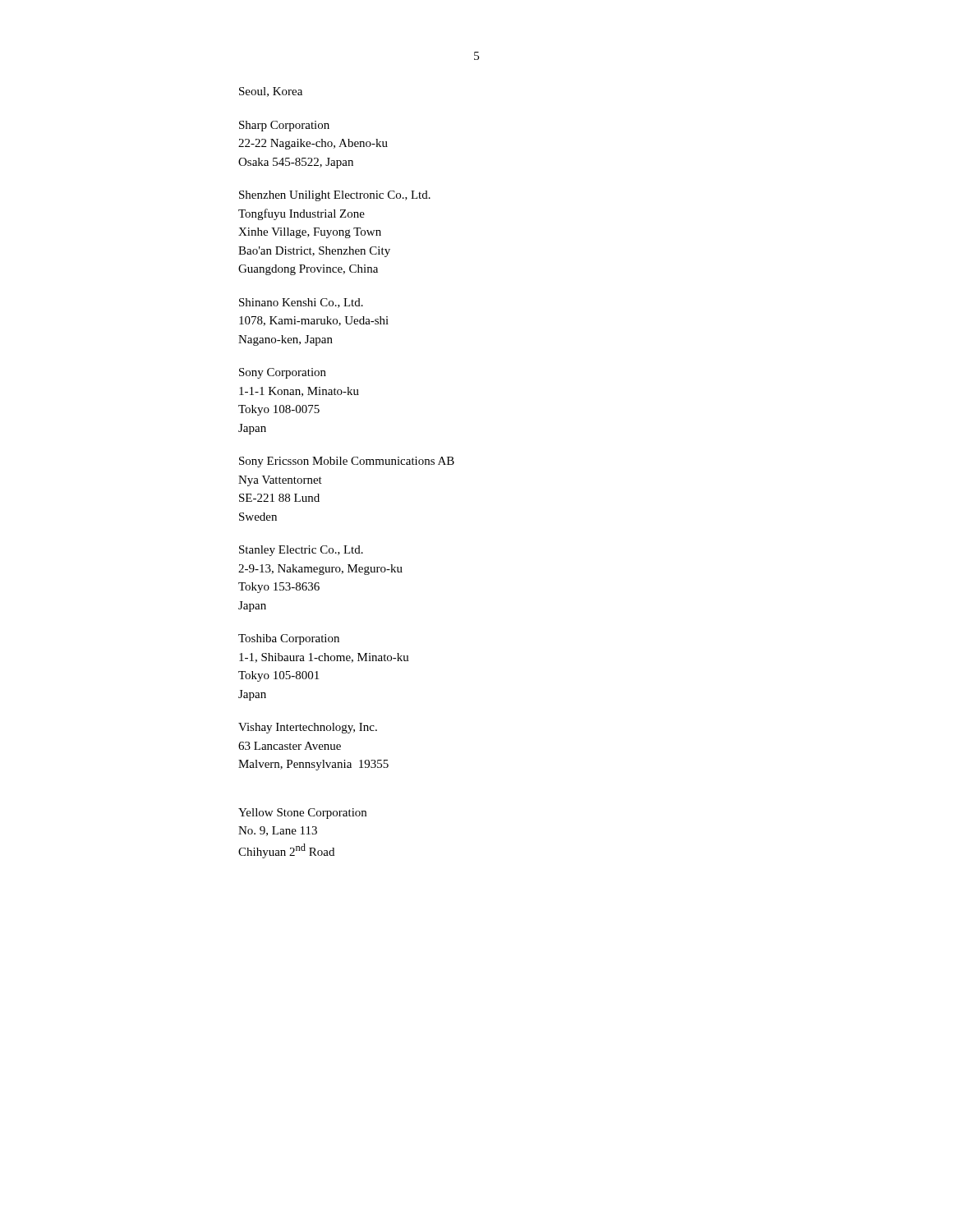
Task: Click on the element starting "Sony Corporation 1-1-1 Konan,"
Action: 283,373
